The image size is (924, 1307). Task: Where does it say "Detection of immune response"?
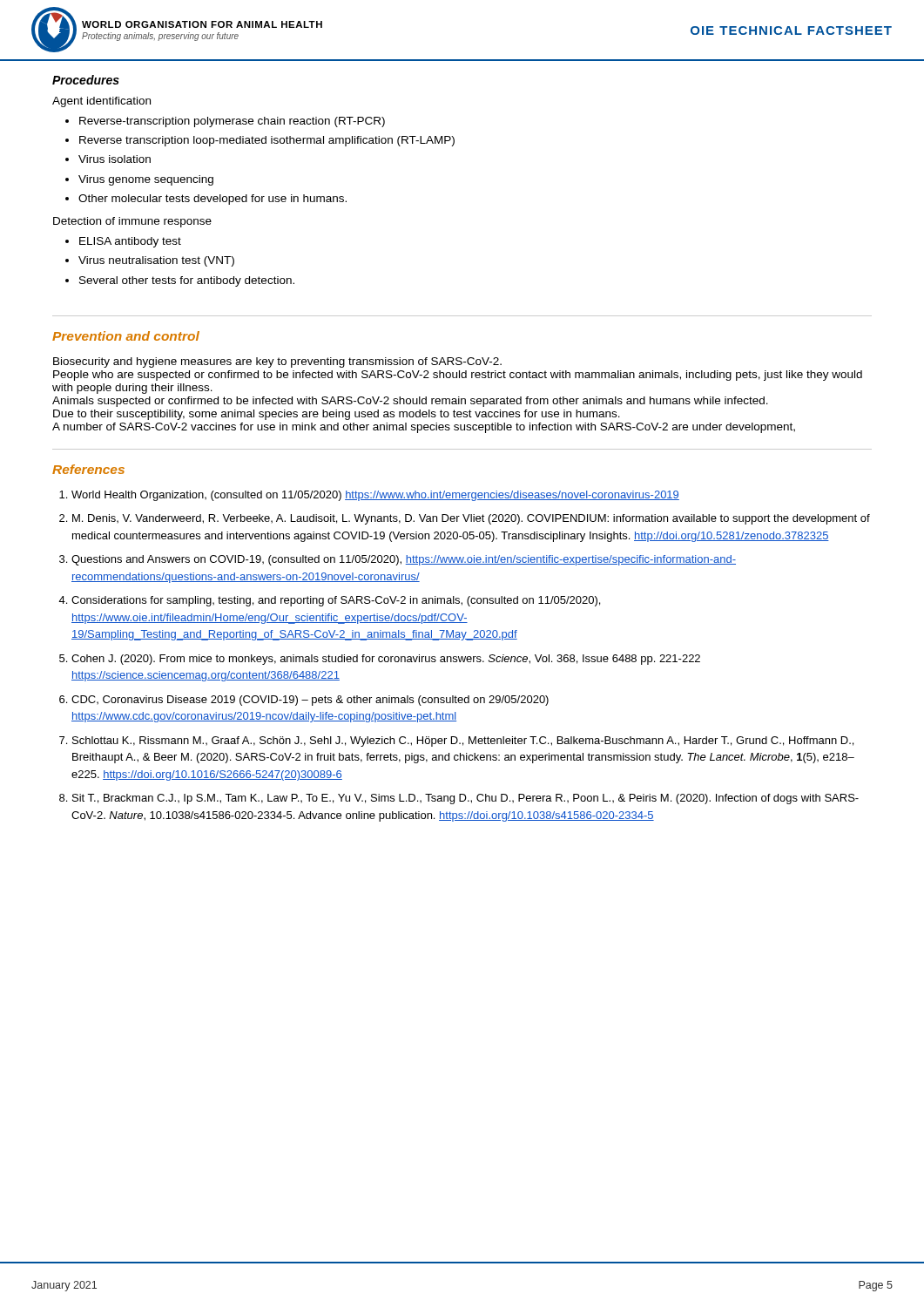(x=132, y=221)
